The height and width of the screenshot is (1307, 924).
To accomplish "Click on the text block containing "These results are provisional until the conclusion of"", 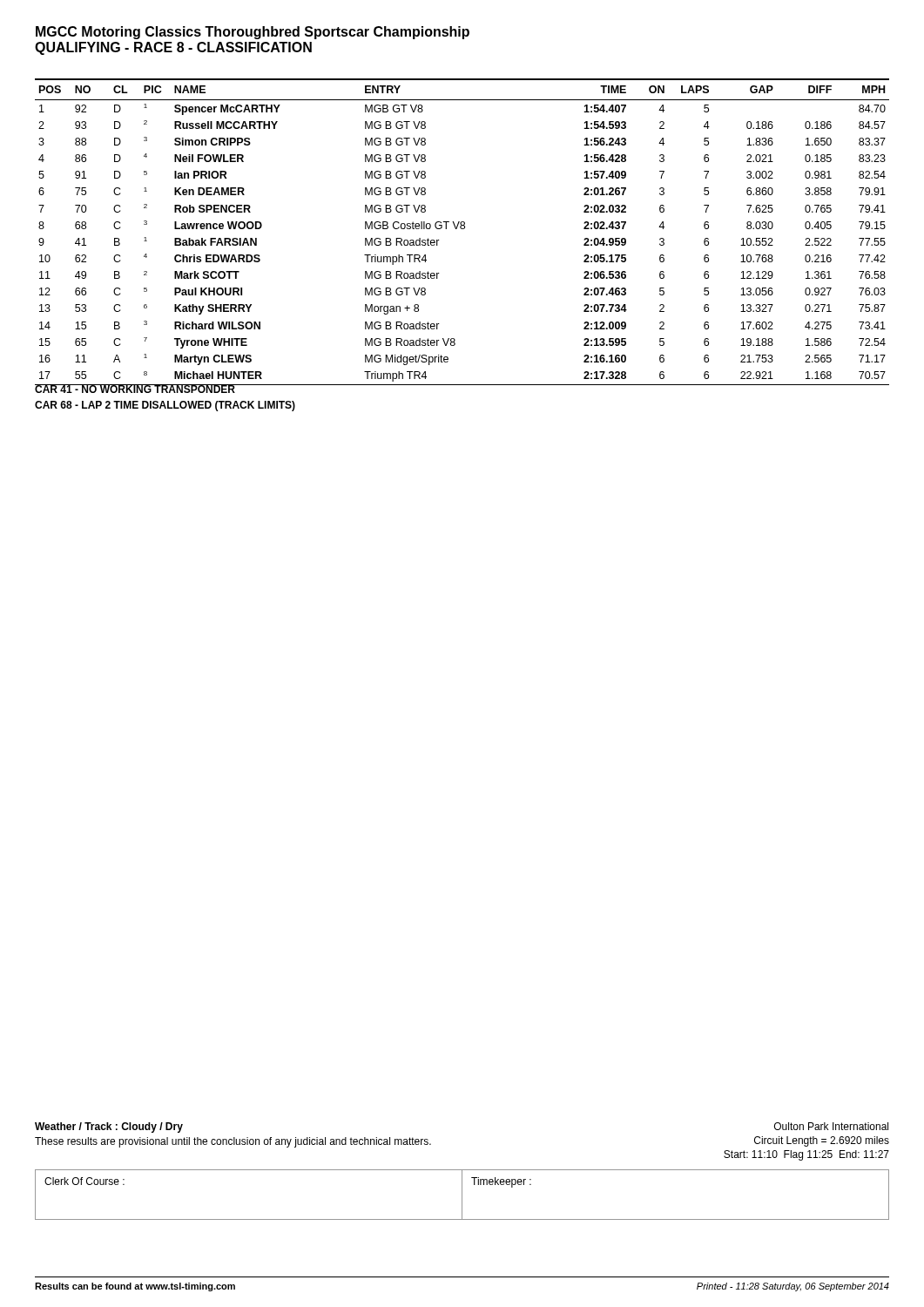I will tap(233, 1141).
